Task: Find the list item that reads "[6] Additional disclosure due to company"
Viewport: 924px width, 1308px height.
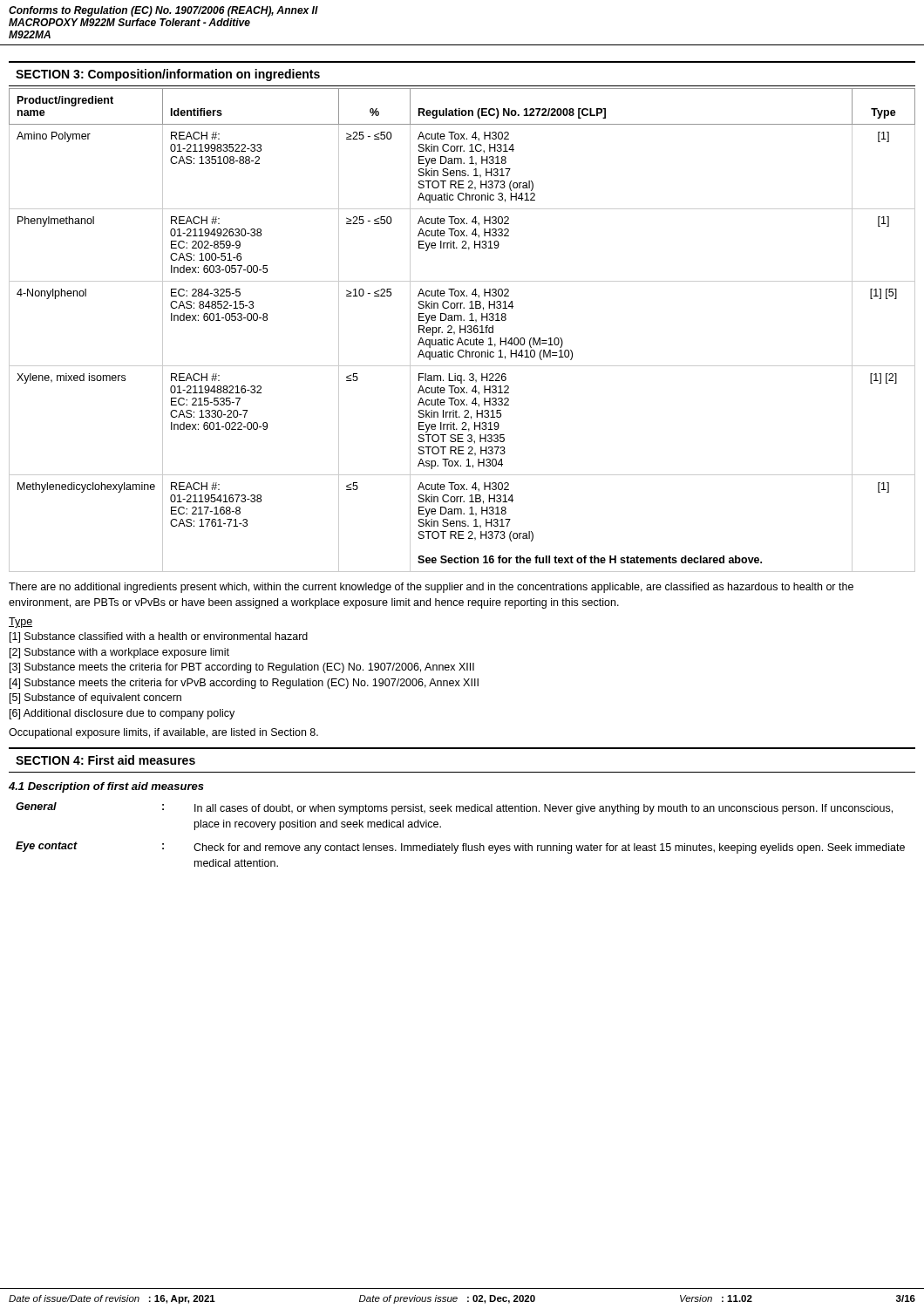Action: click(x=122, y=713)
